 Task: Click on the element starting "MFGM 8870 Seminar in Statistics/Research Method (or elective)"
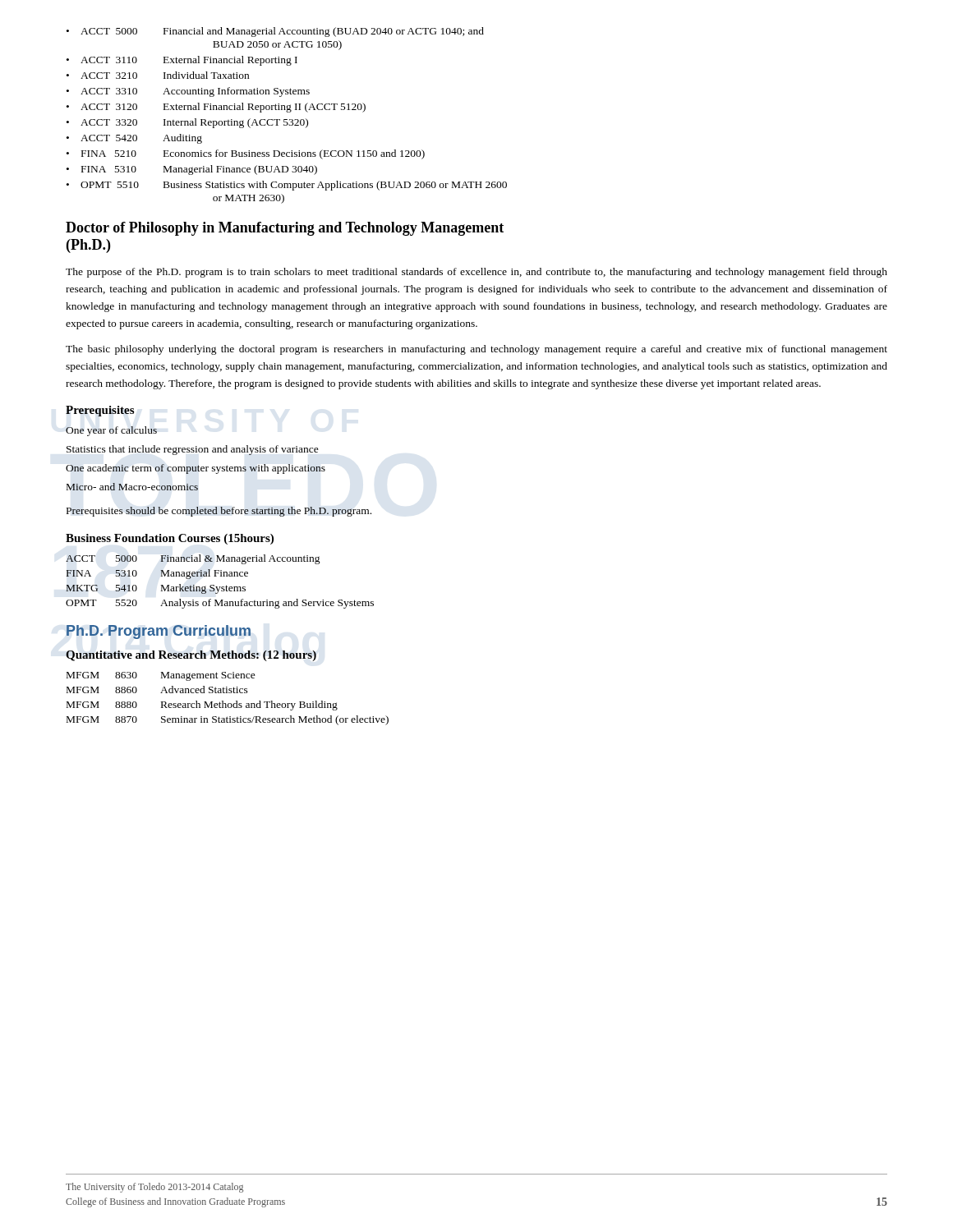(x=228, y=720)
